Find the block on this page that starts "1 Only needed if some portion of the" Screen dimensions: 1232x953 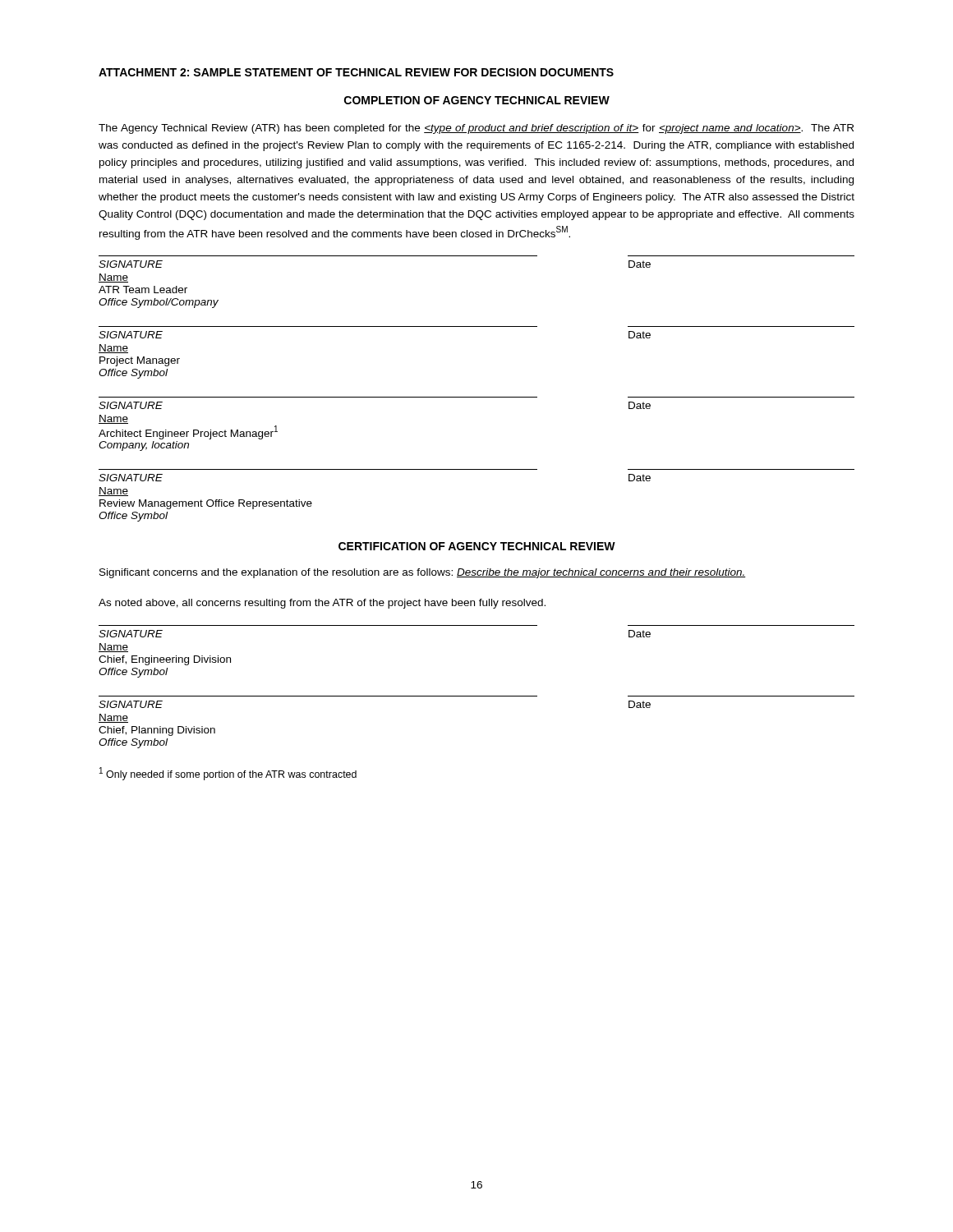(228, 774)
